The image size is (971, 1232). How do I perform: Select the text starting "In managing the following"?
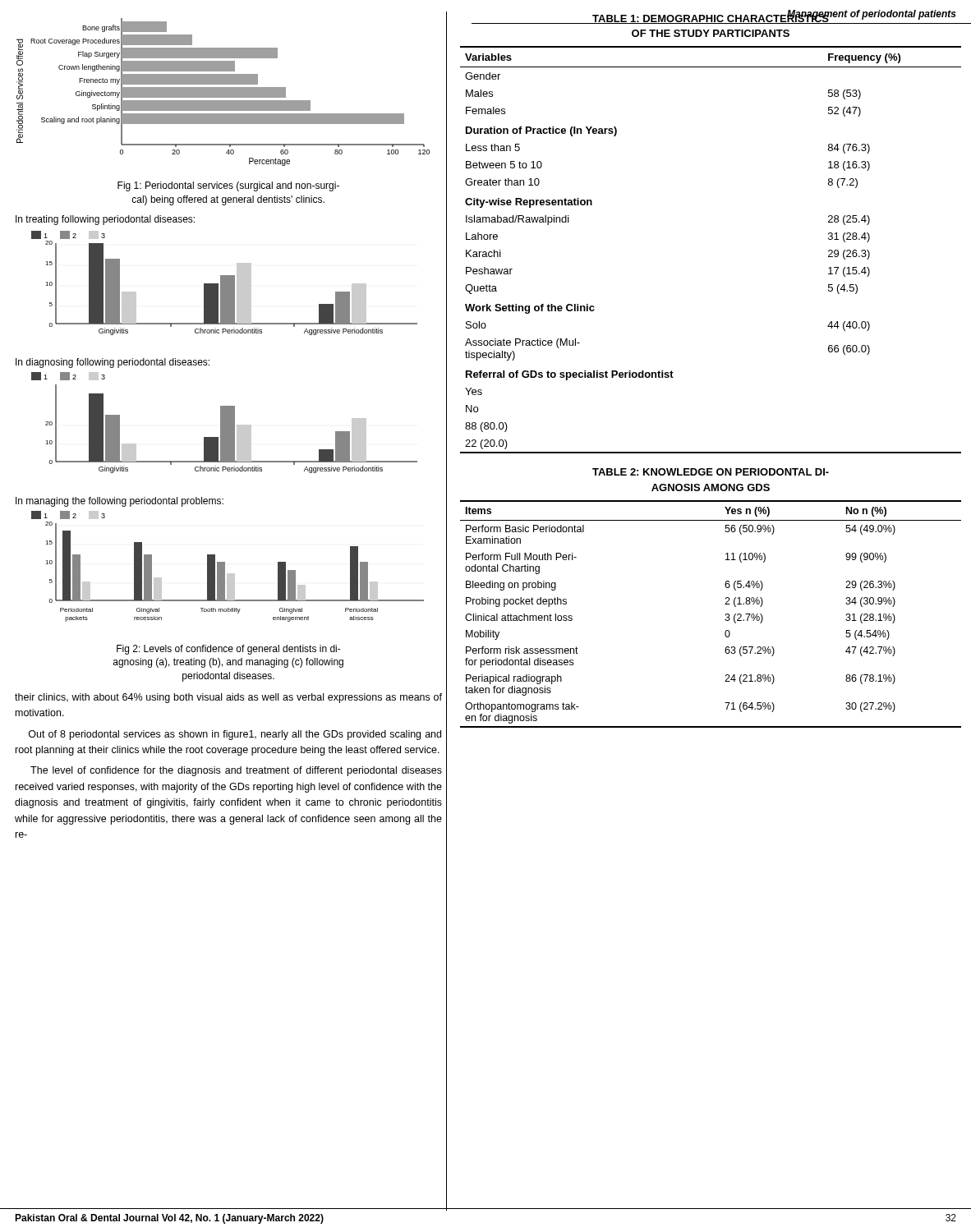[119, 501]
